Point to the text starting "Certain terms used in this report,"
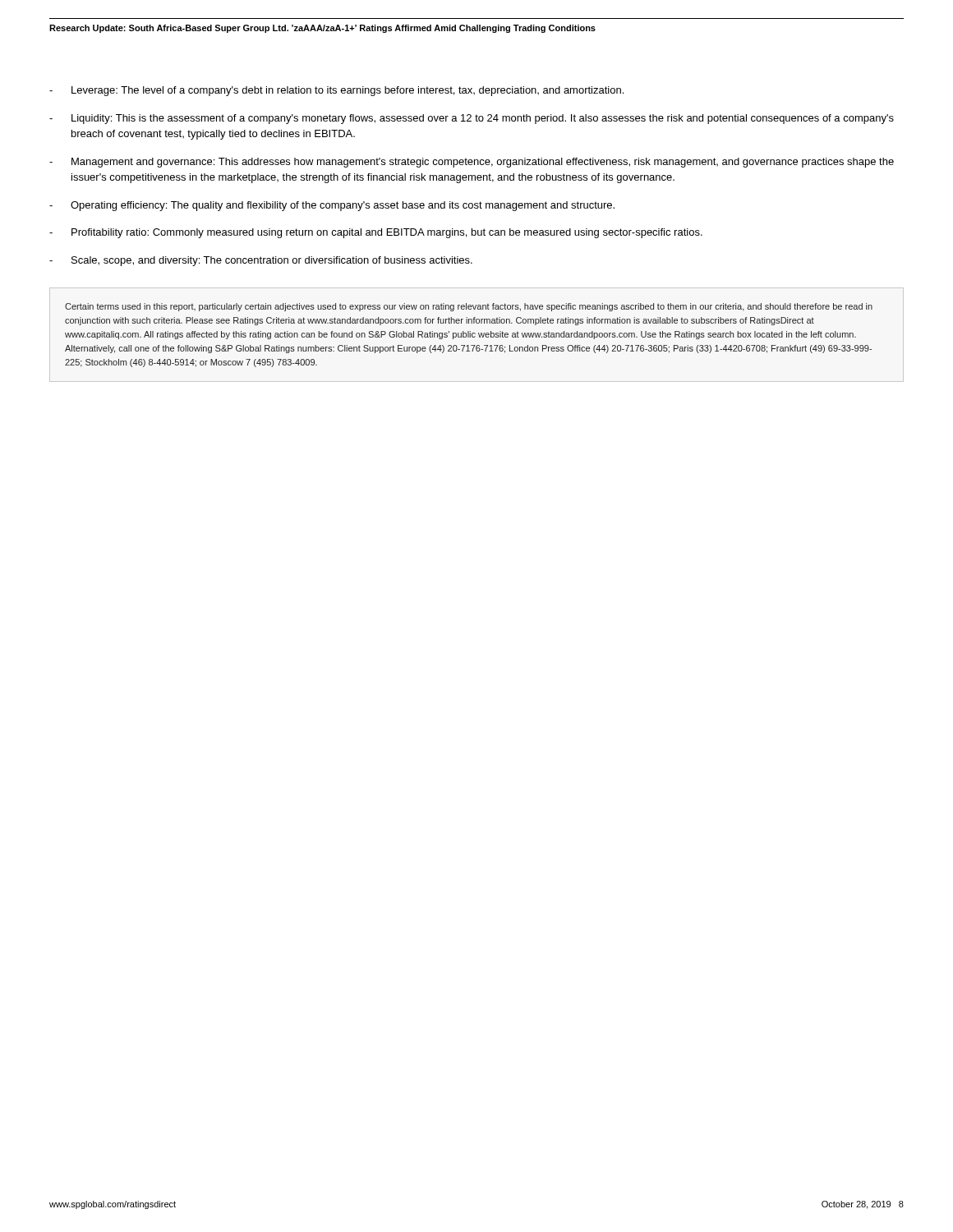953x1232 pixels. point(469,334)
